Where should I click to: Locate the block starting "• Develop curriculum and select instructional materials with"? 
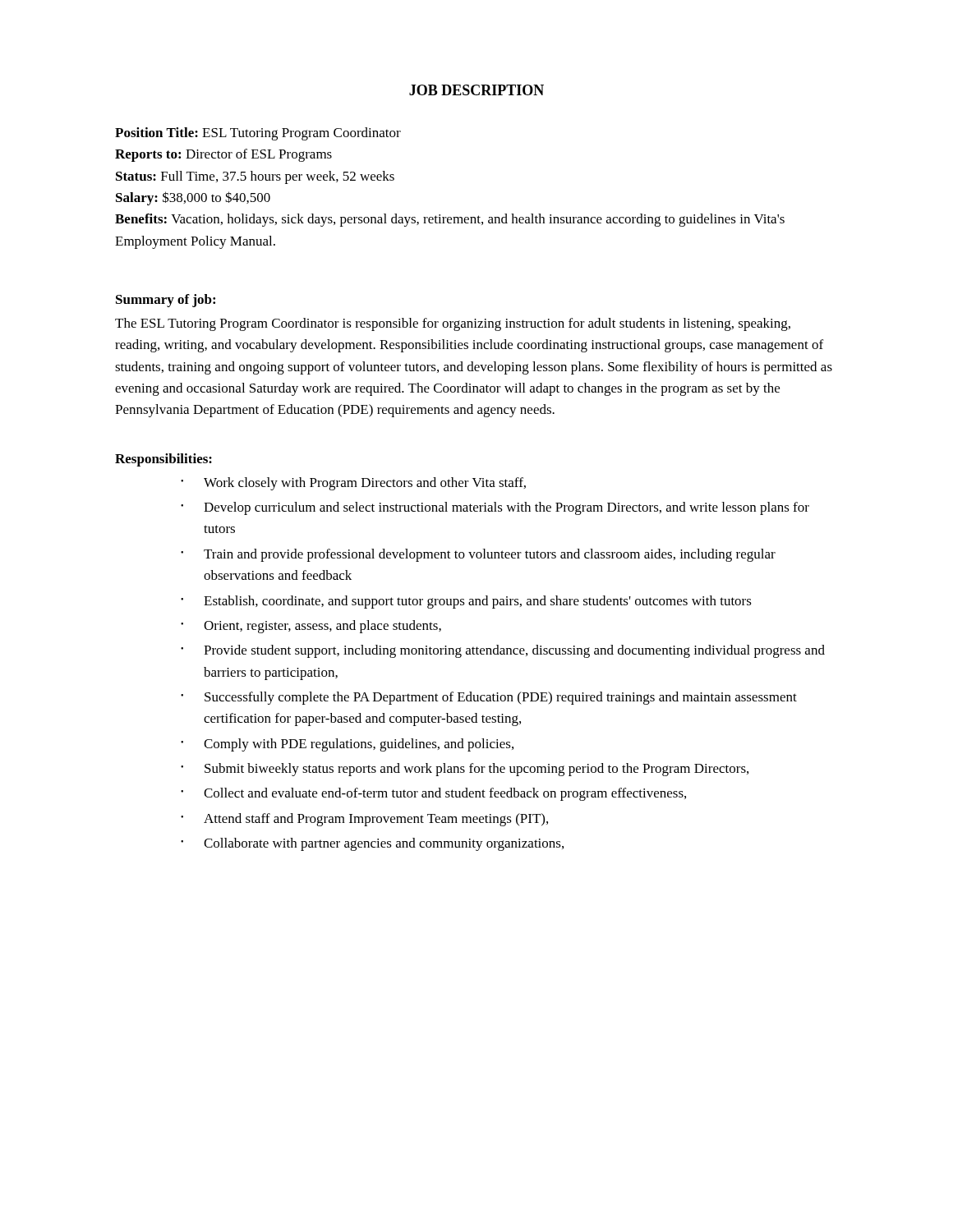click(x=509, y=519)
